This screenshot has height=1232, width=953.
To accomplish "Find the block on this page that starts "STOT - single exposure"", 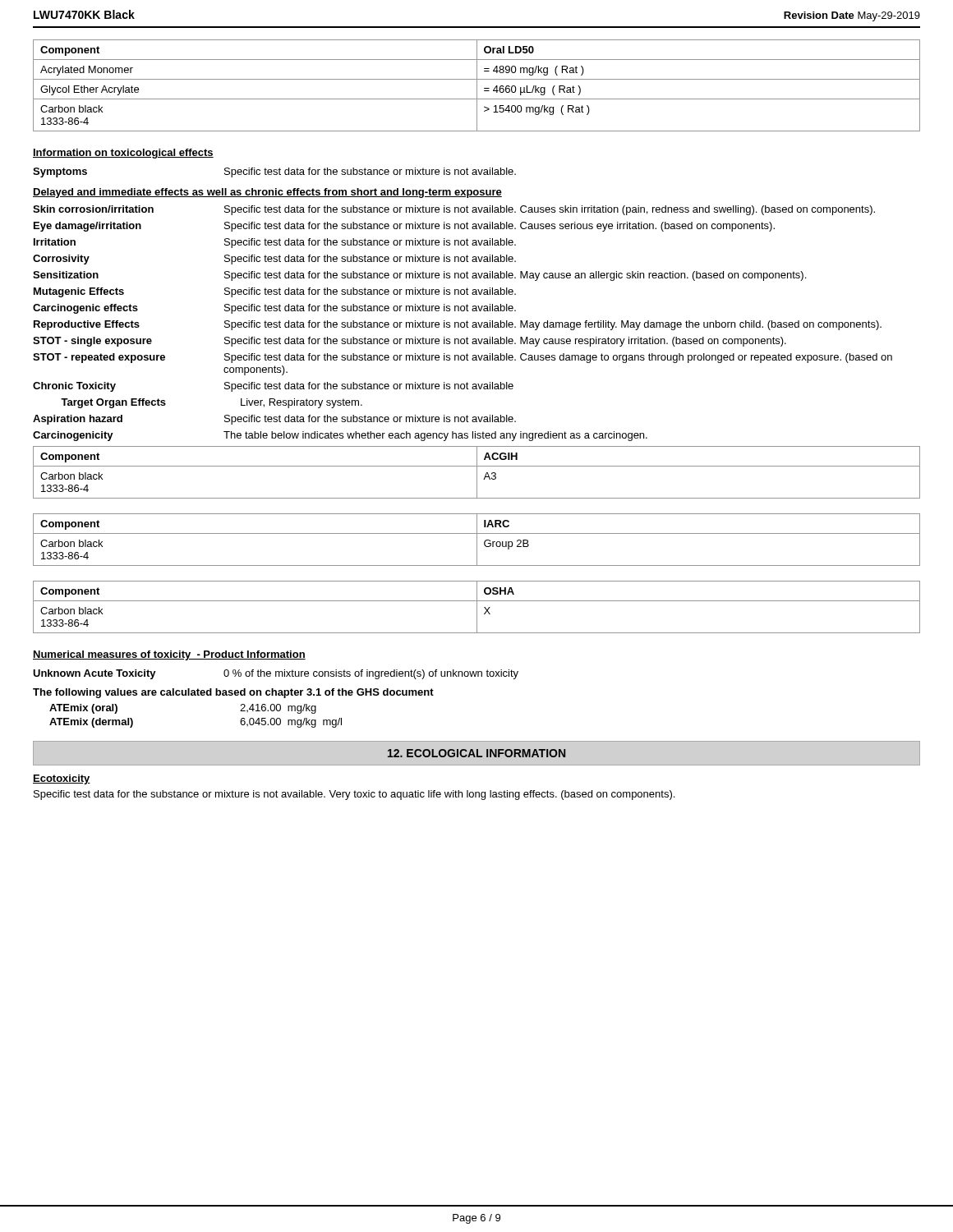I will point(476,340).
